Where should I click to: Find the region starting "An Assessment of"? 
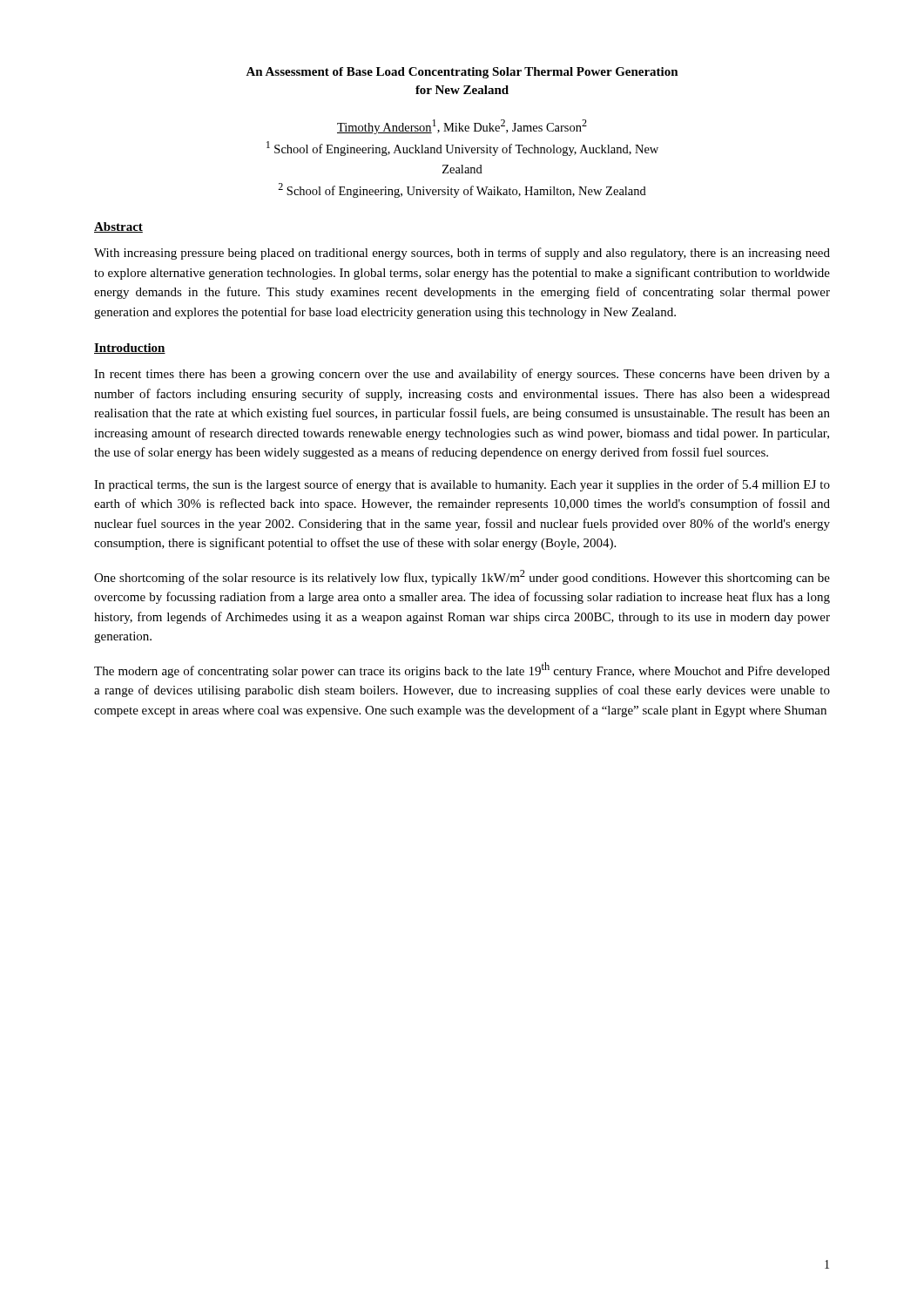[462, 81]
